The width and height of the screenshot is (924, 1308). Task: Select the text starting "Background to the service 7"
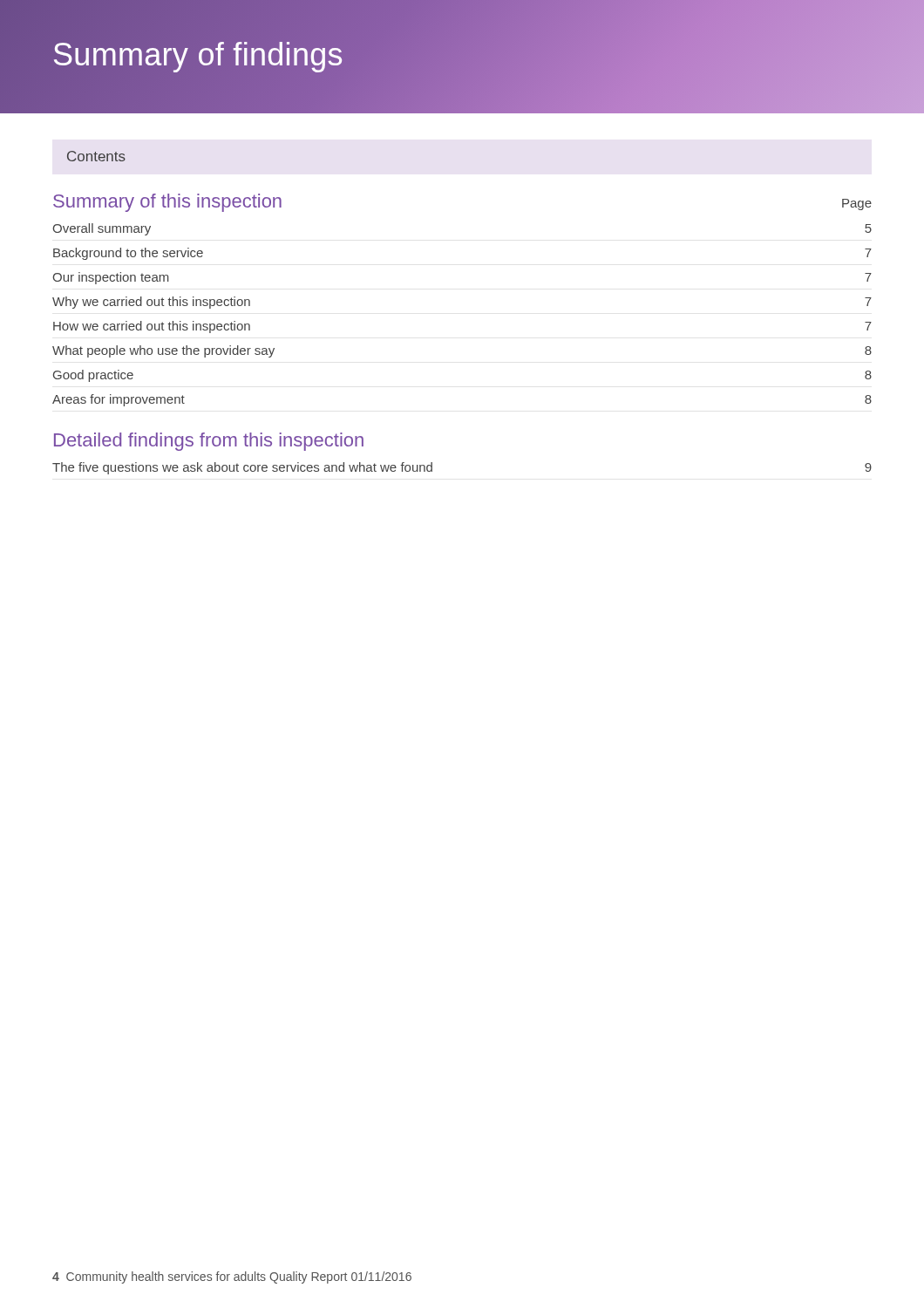(130, 253)
